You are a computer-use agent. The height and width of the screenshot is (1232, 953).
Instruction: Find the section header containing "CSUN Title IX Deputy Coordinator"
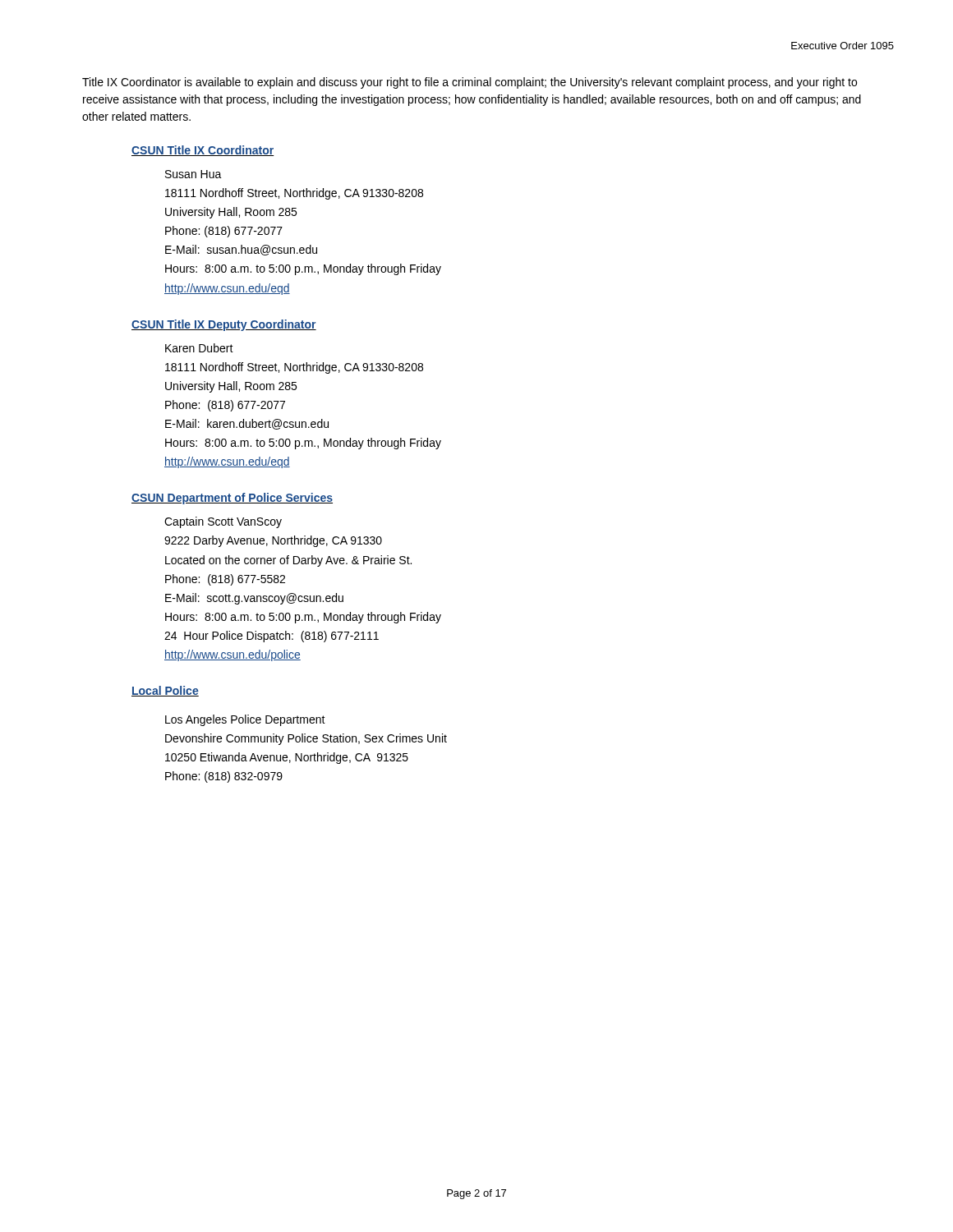click(224, 324)
